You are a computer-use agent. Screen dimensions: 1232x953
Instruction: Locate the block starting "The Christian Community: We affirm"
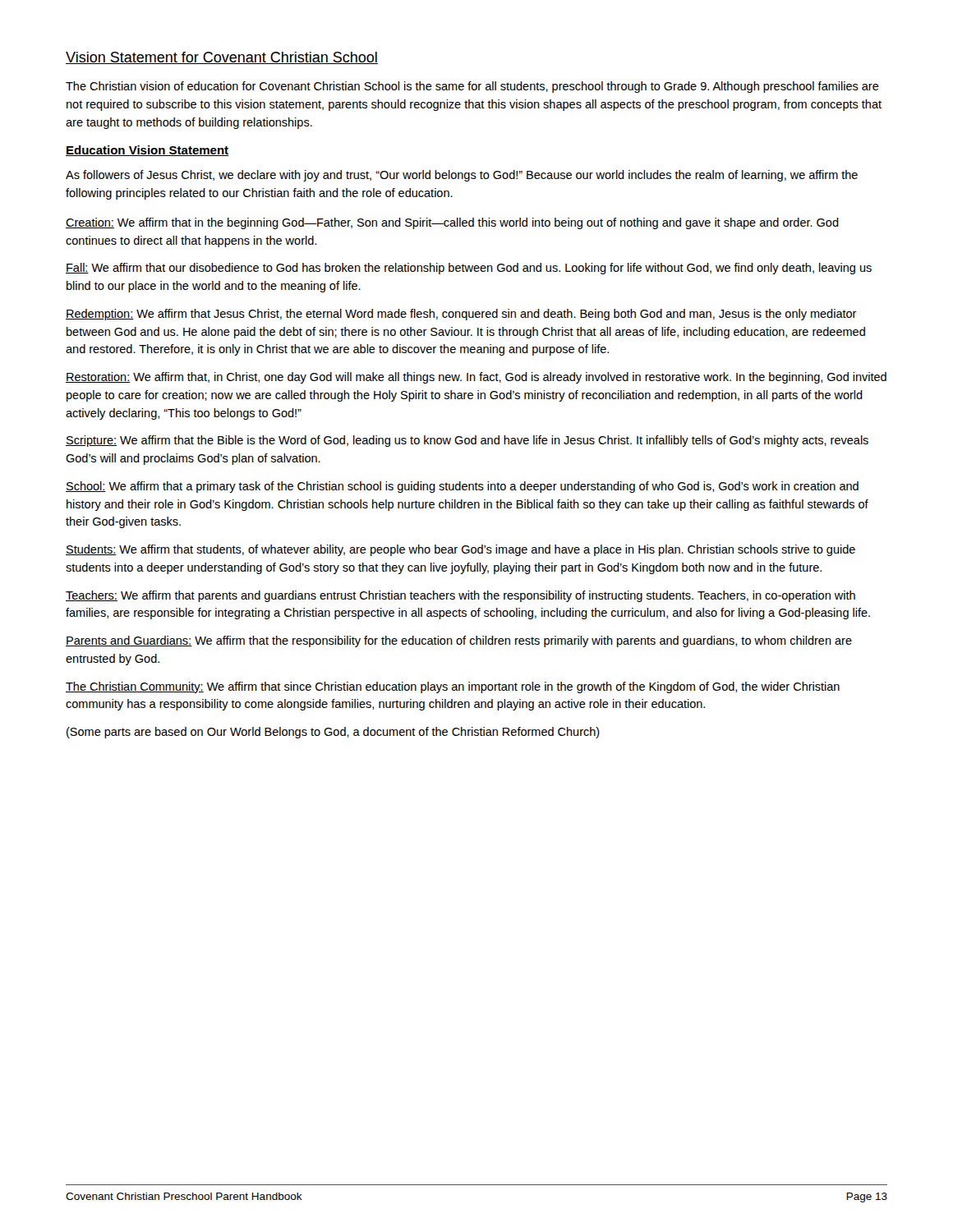(453, 695)
